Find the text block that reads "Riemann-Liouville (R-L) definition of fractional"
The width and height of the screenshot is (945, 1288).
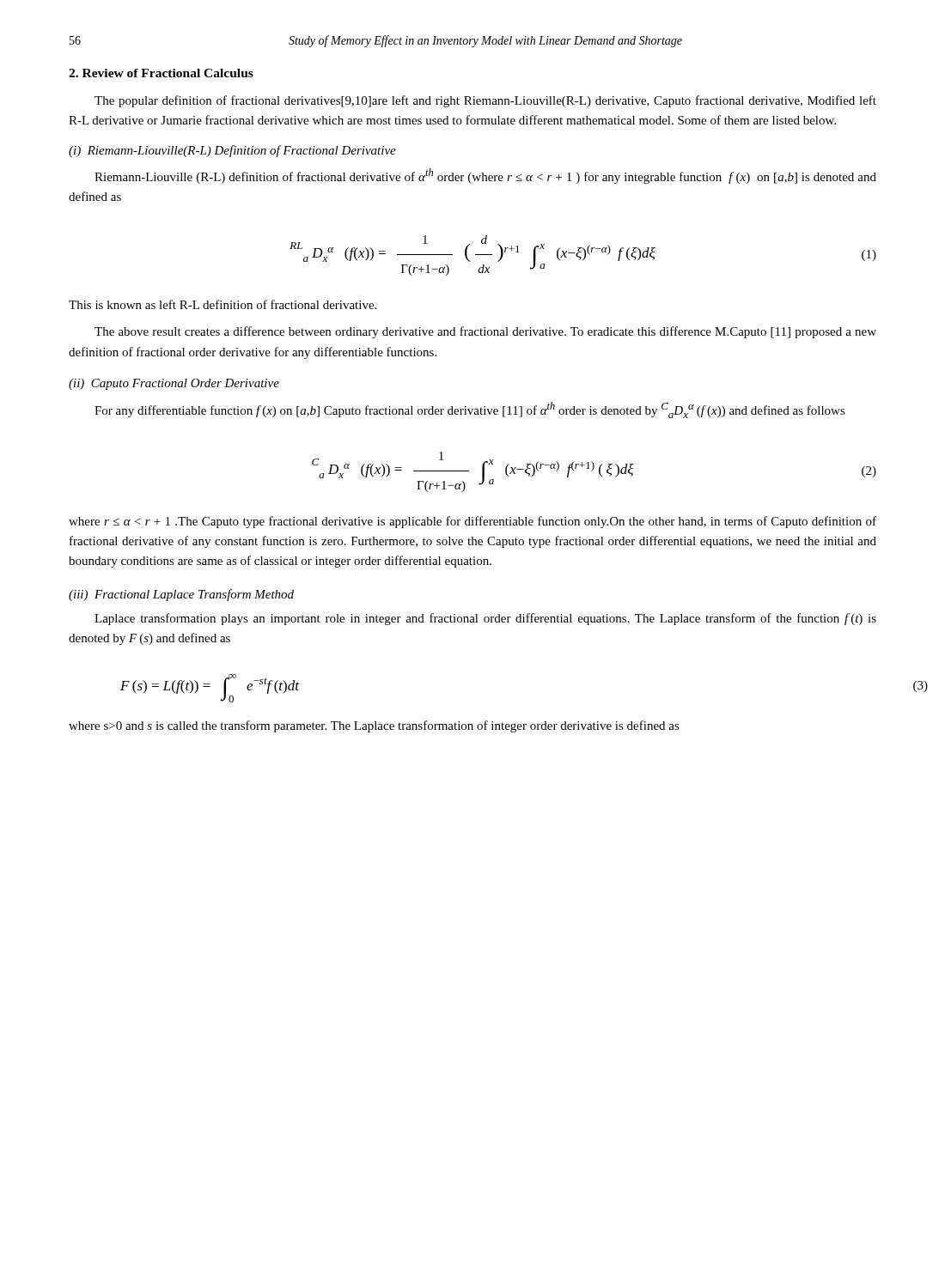click(x=472, y=185)
